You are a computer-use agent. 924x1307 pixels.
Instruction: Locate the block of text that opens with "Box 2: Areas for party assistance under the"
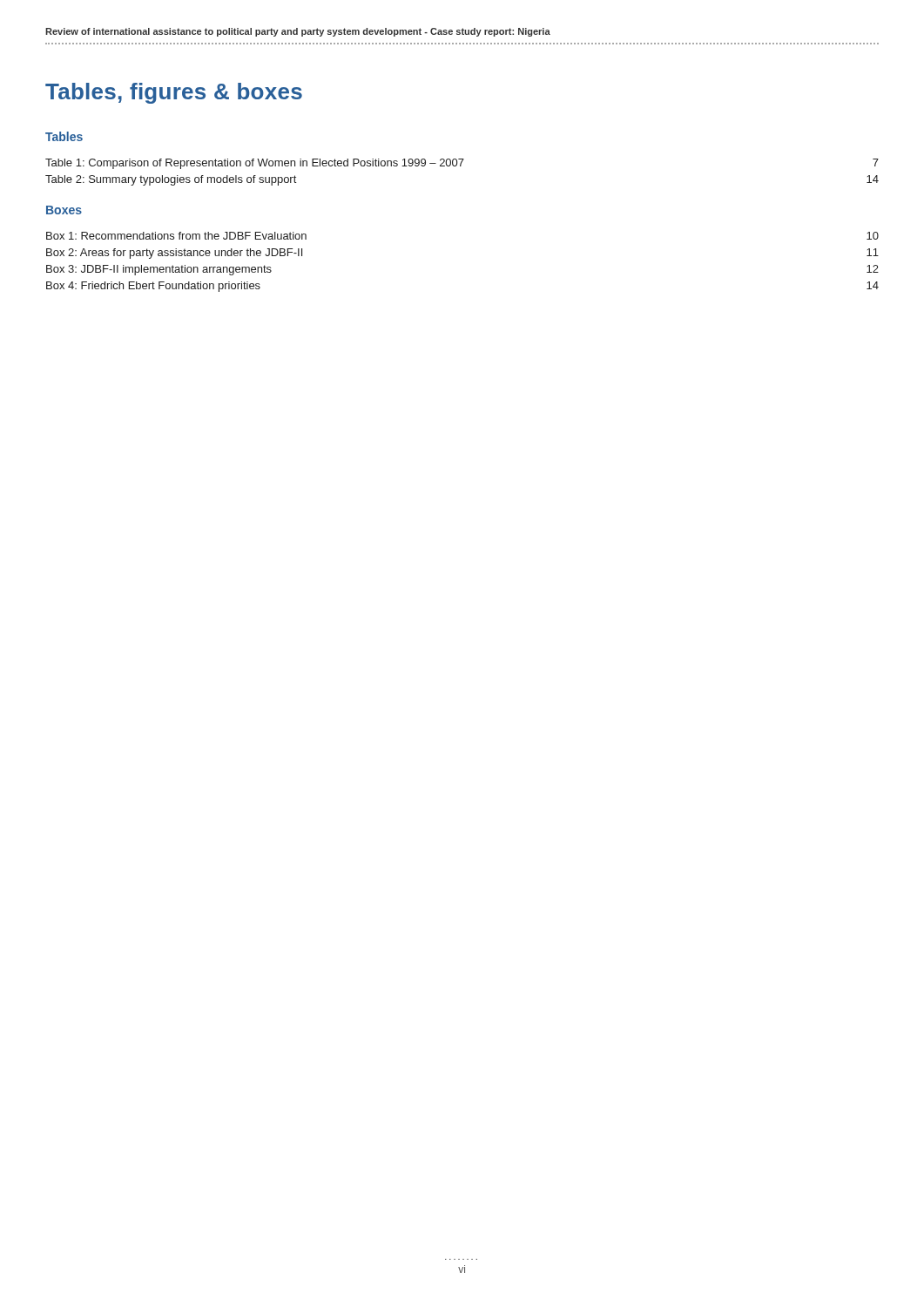coord(175,253)
